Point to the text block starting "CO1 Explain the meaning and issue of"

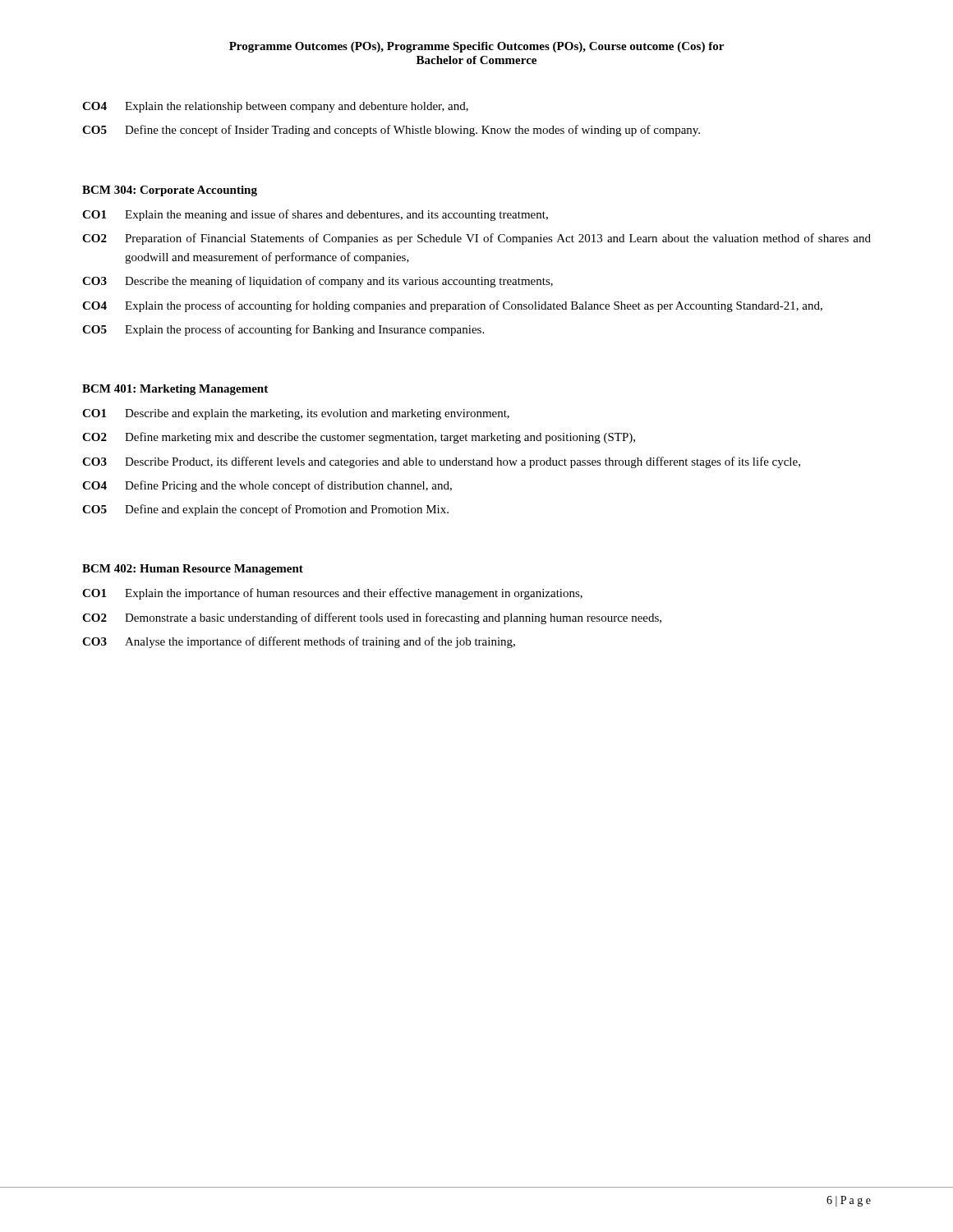tap(476, 214)
